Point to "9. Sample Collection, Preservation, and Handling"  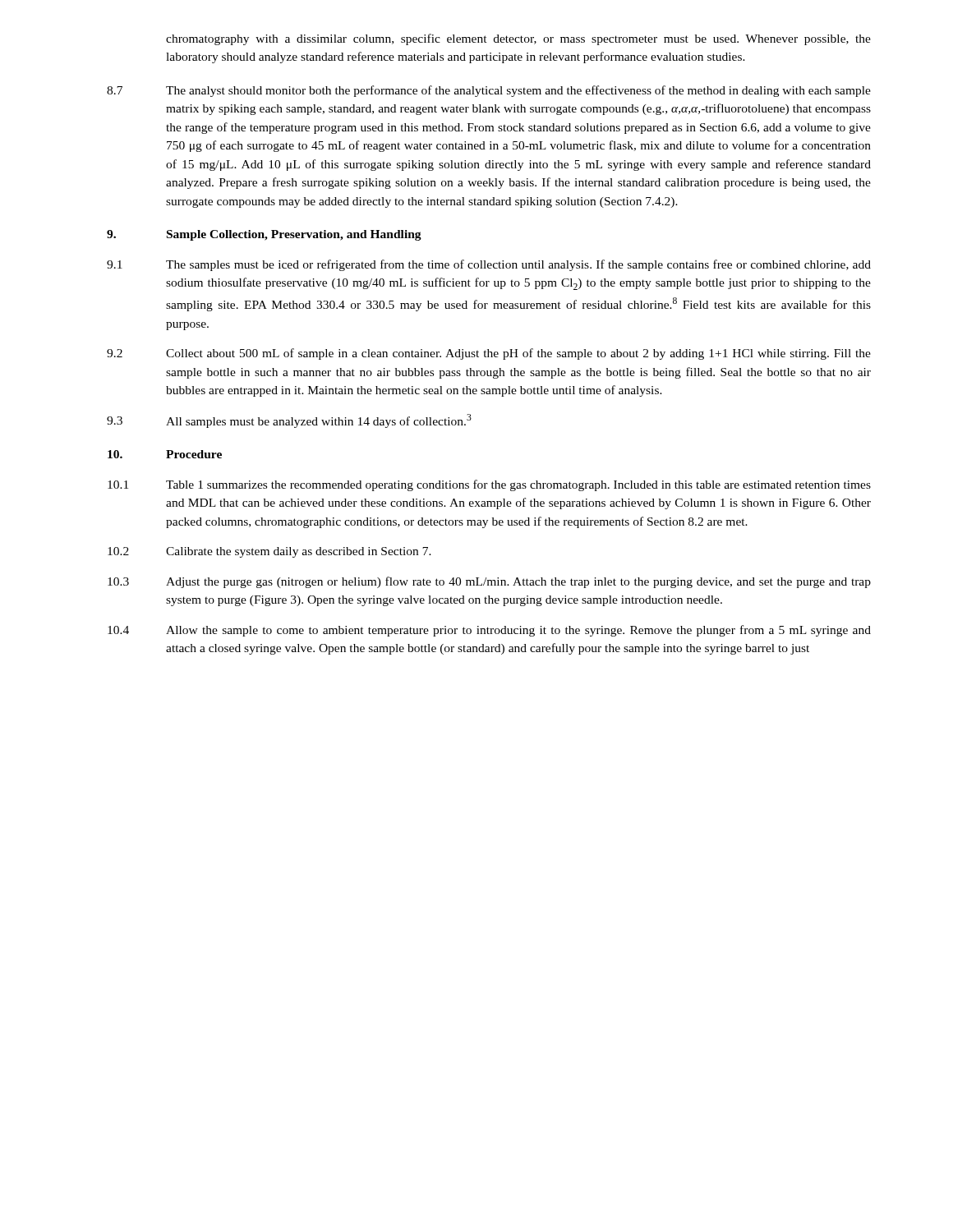click(x=264, y=234)
